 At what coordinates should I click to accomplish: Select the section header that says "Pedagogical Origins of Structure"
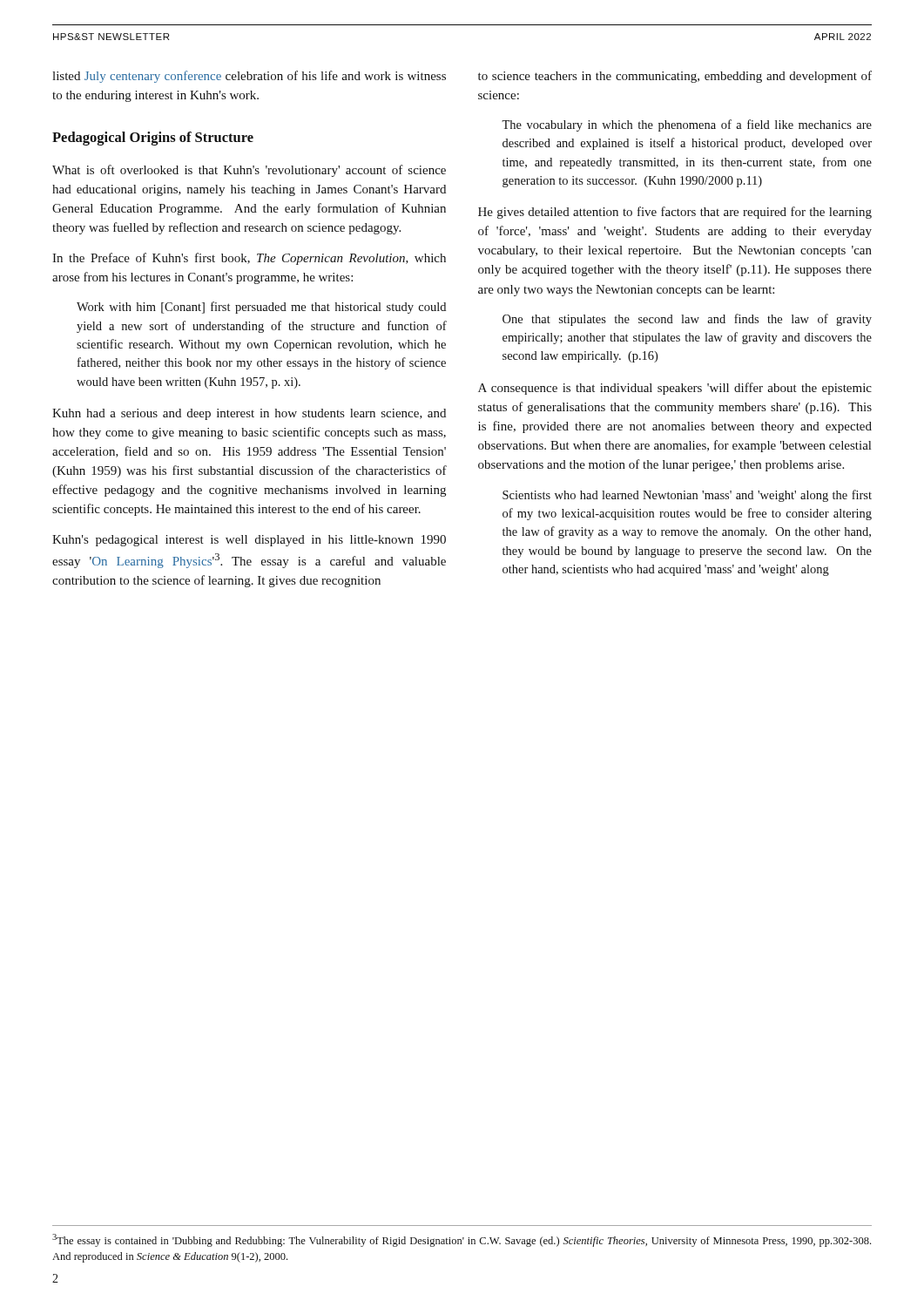click(x=153, y=137)
